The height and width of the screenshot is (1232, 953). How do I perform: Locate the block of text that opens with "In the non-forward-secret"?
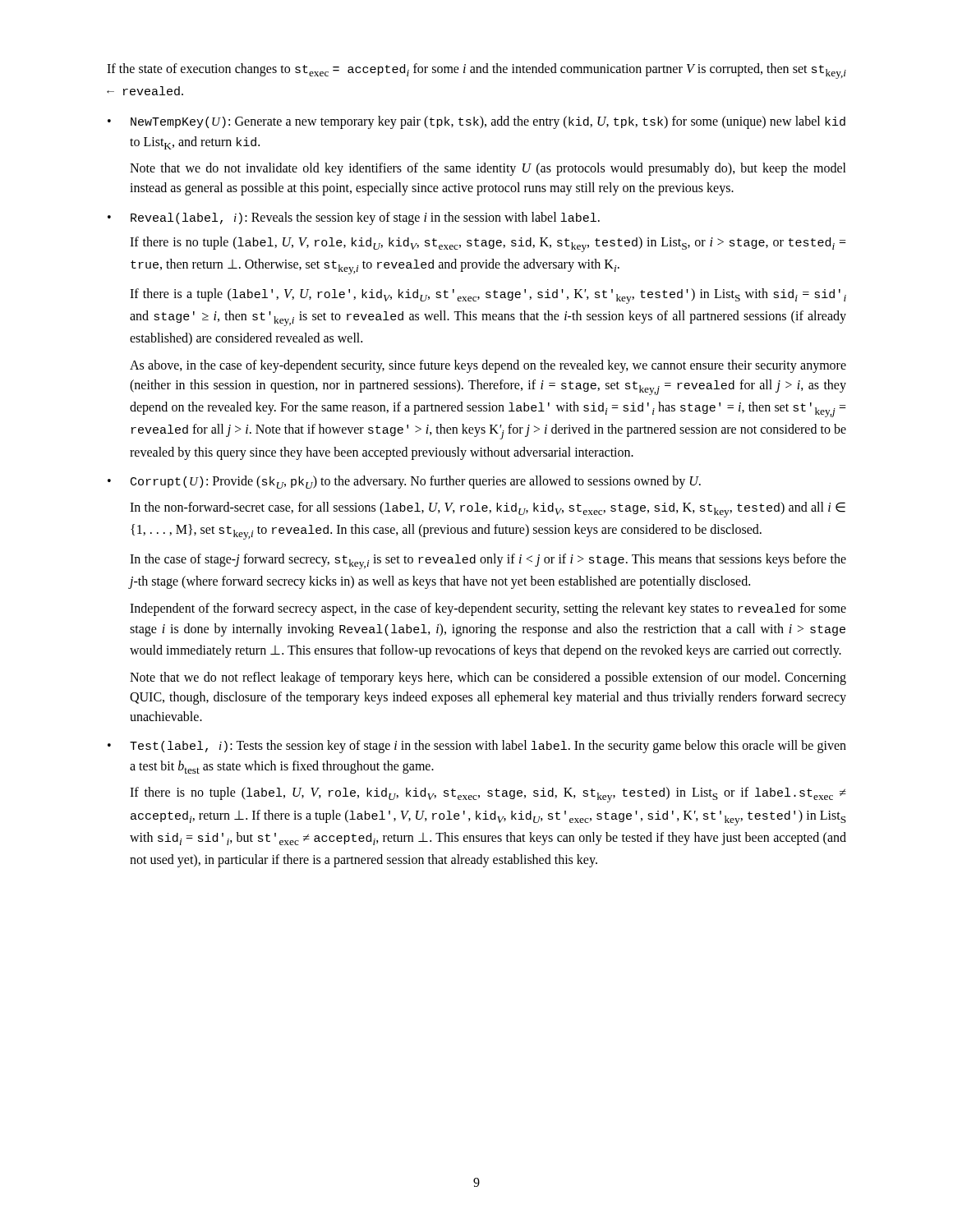click(488, 612)
